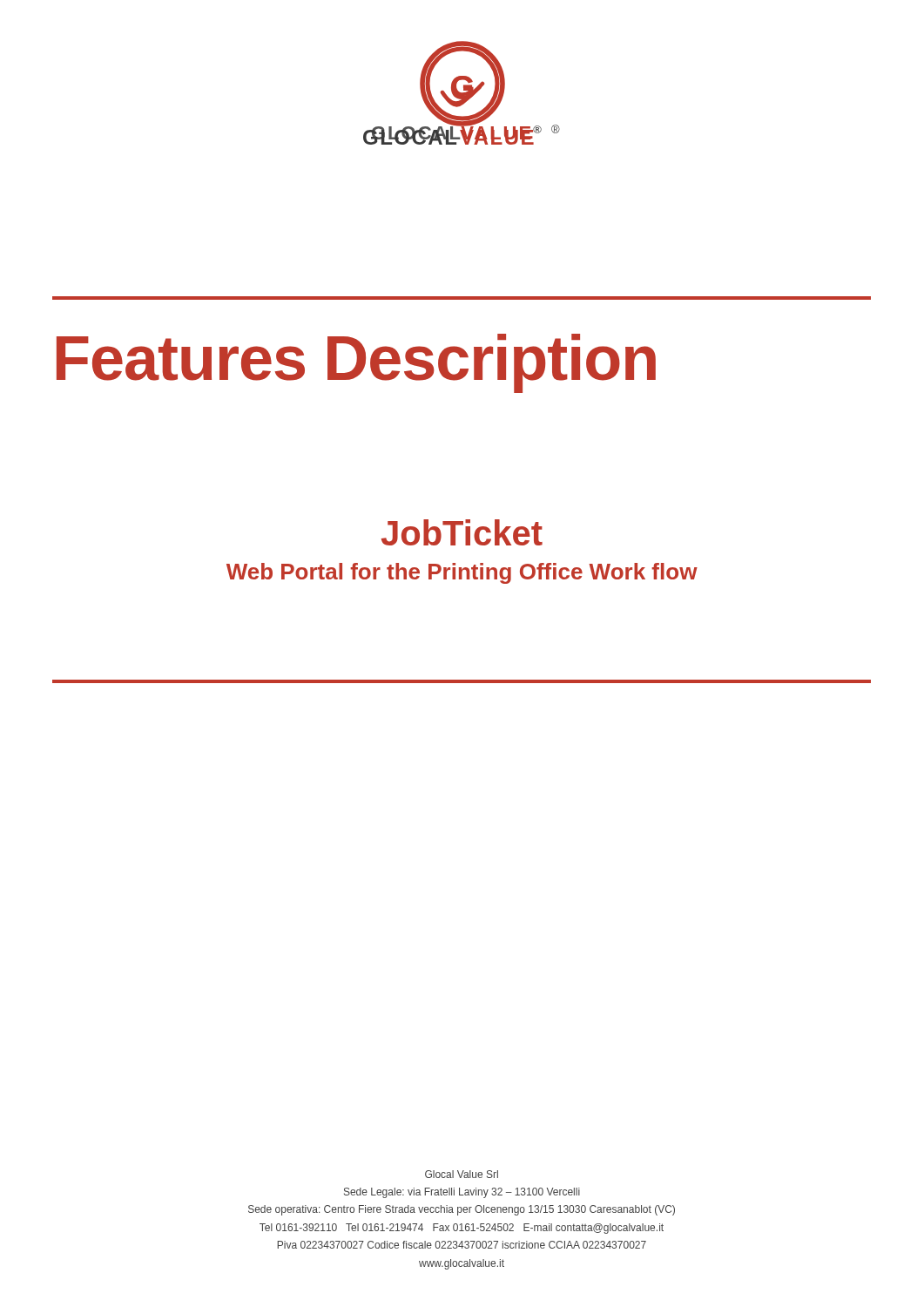Click on the text block starting "Features Description"

355,358
